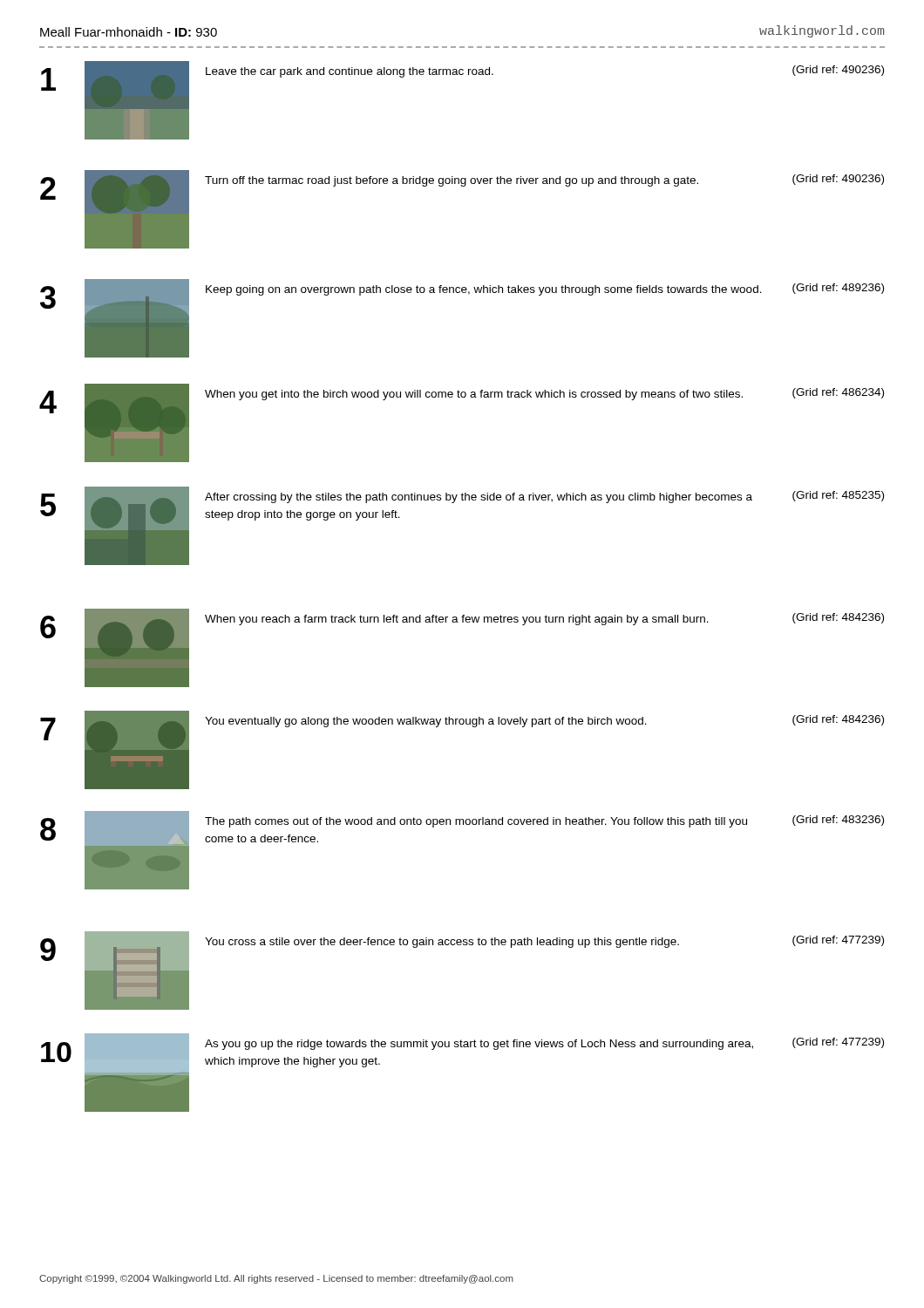Find the block on this page that starts "2 Turn off the"
This screenshot has width=924, height=1308.
tap(462, 209)
